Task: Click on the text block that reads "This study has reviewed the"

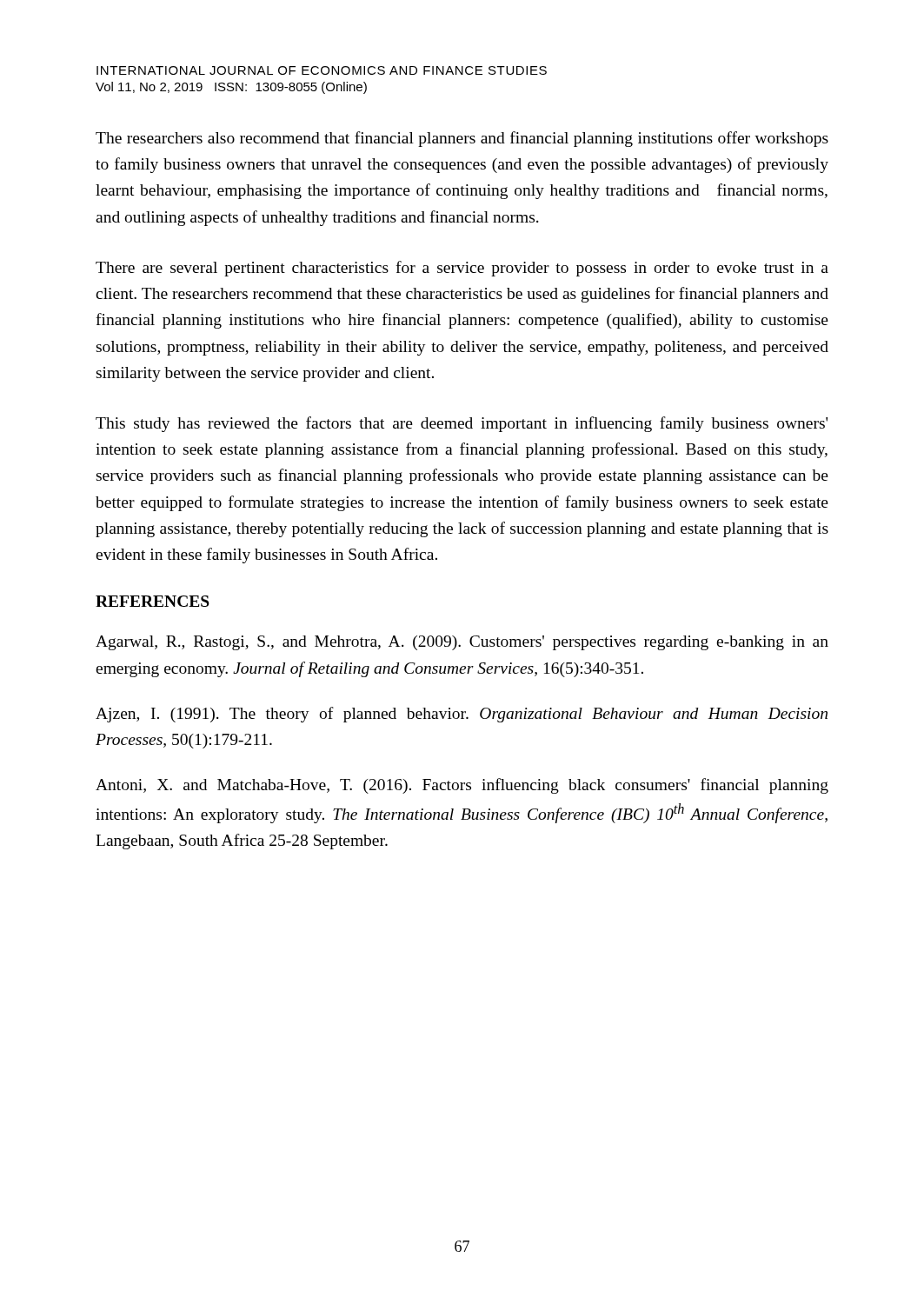Action: pos(462,489)
